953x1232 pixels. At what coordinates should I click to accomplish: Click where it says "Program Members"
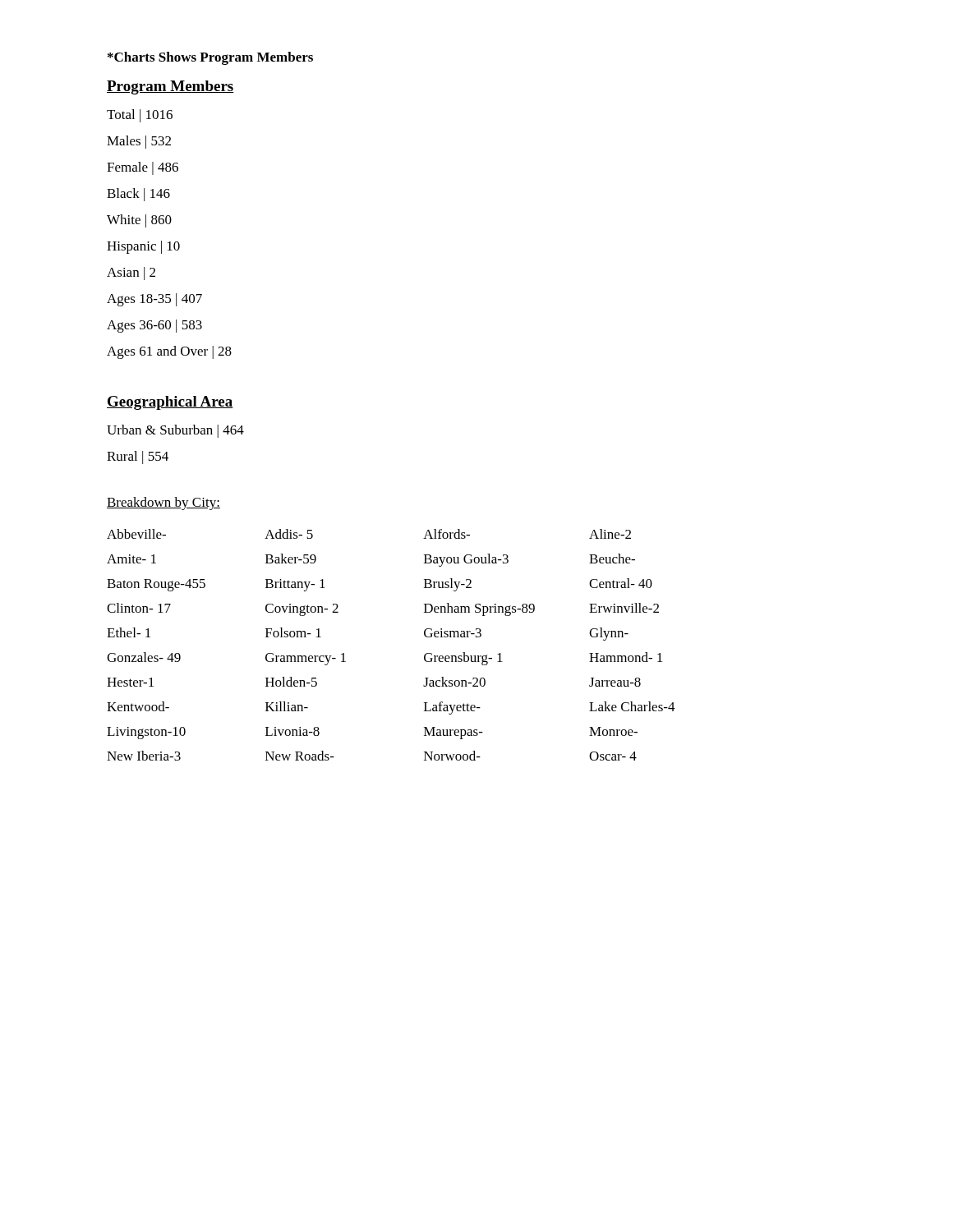click(x=170, y=86)
